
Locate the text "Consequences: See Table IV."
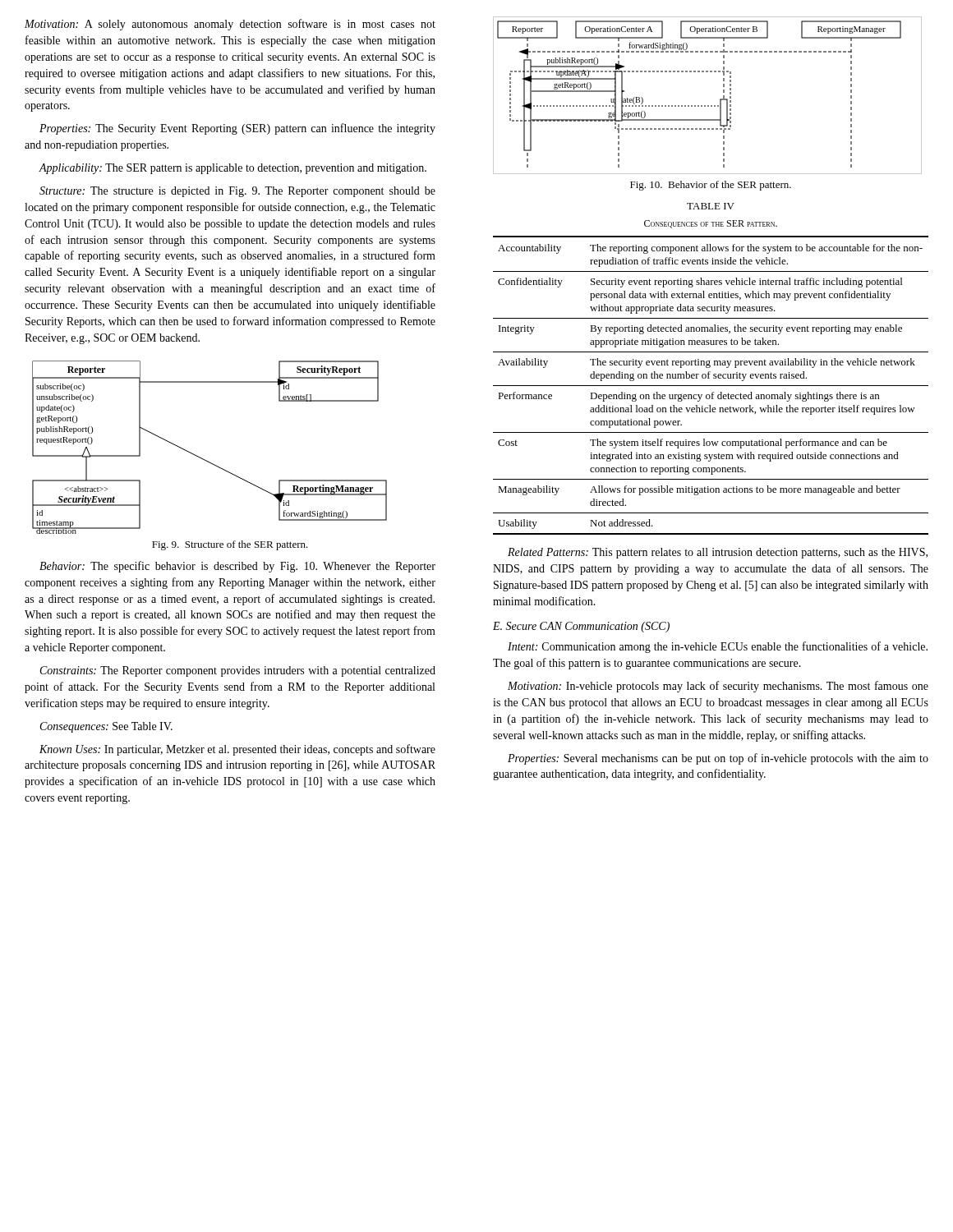[106, 727]
